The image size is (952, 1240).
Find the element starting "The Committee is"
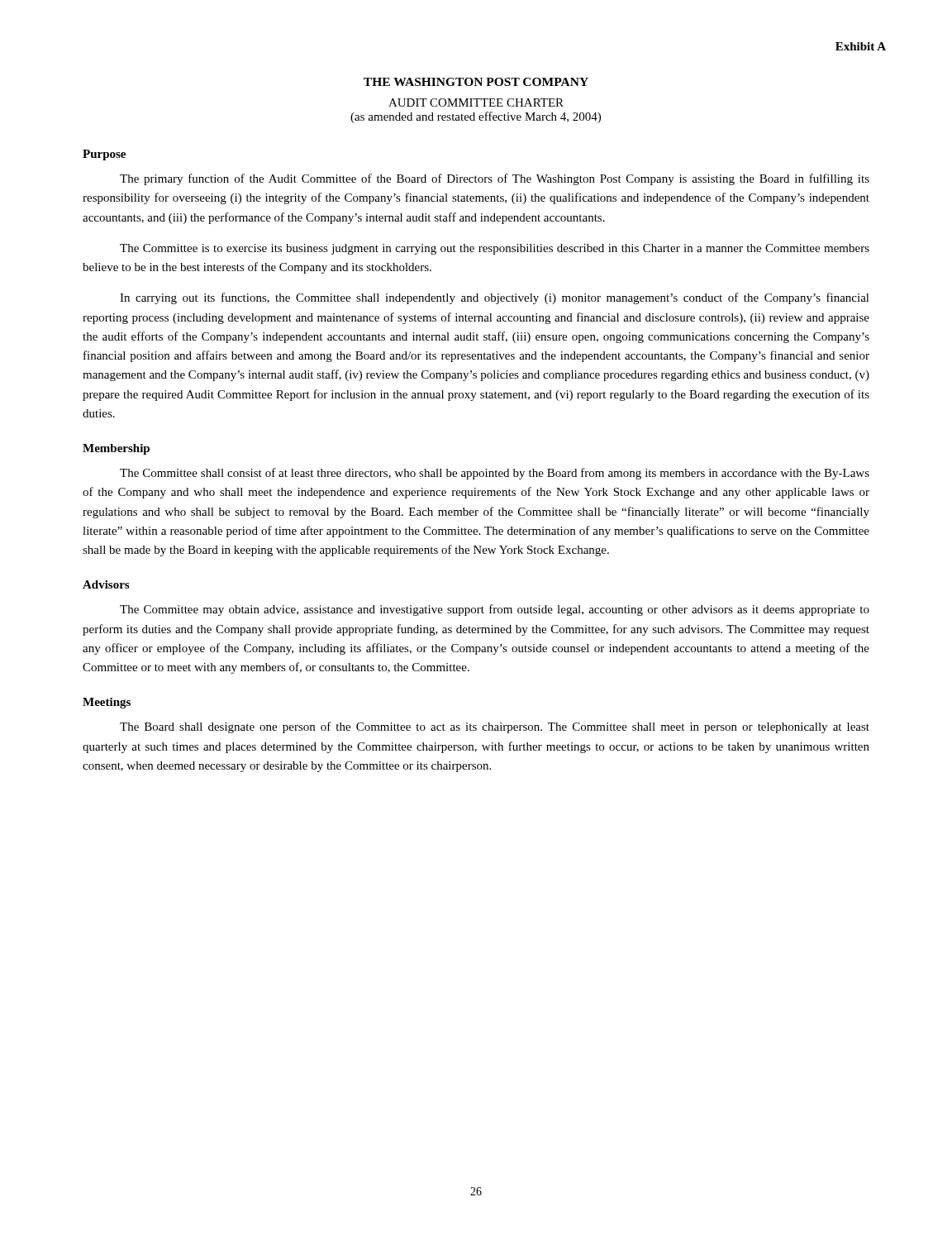[476, 257]
